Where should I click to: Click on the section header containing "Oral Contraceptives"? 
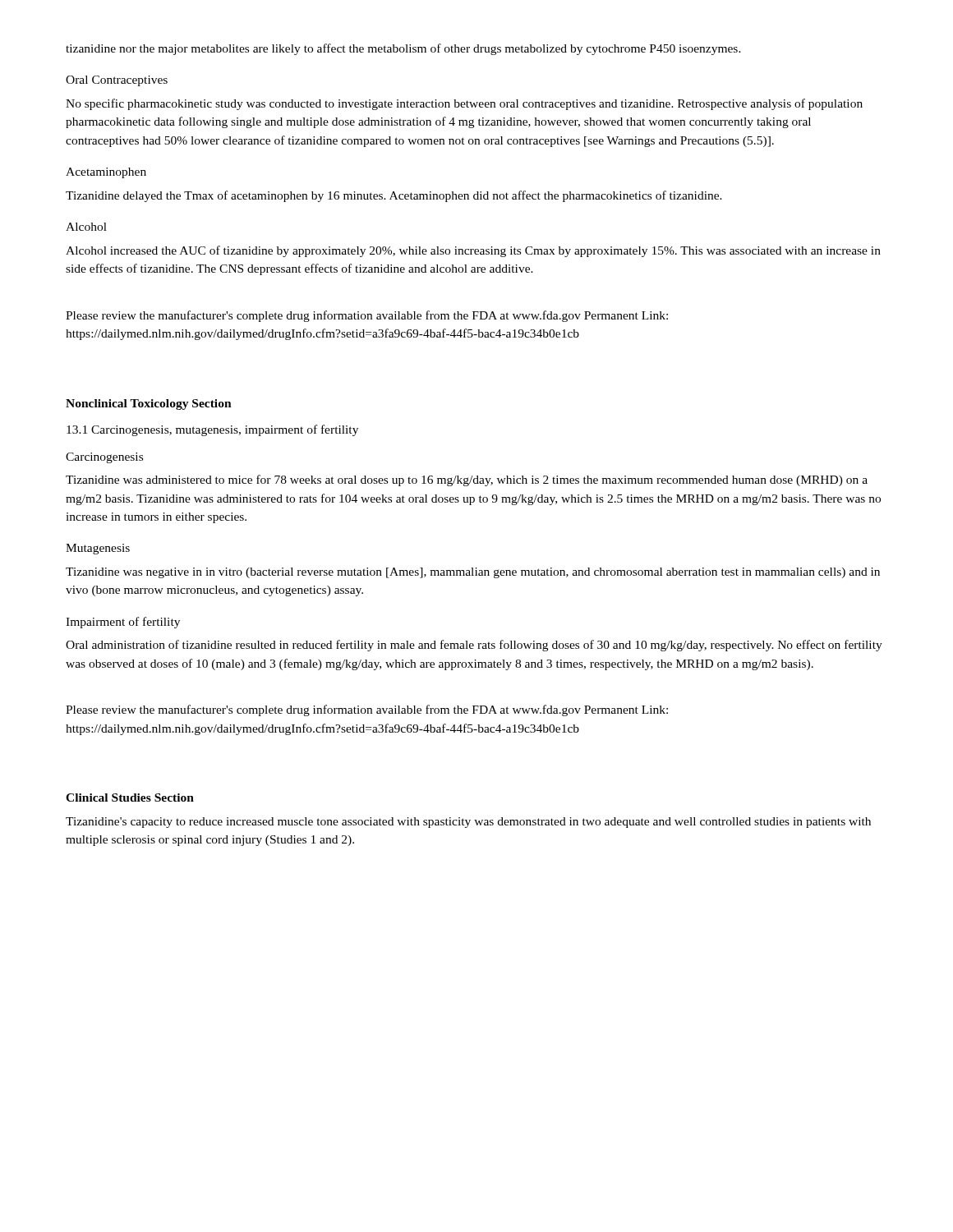[x=117, y=80]
